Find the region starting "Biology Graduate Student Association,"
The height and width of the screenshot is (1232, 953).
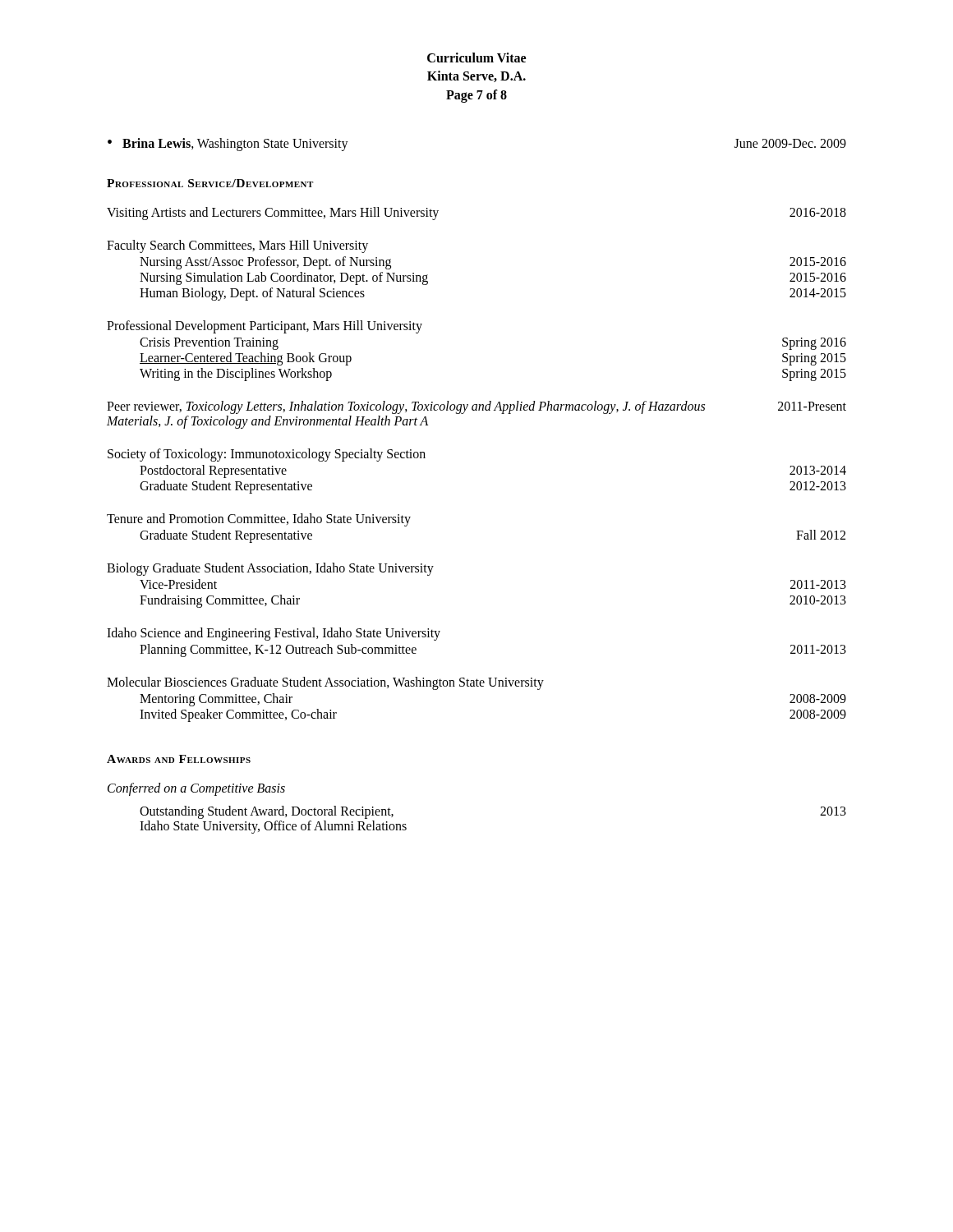pyautogui.click(x=270, y=569)
